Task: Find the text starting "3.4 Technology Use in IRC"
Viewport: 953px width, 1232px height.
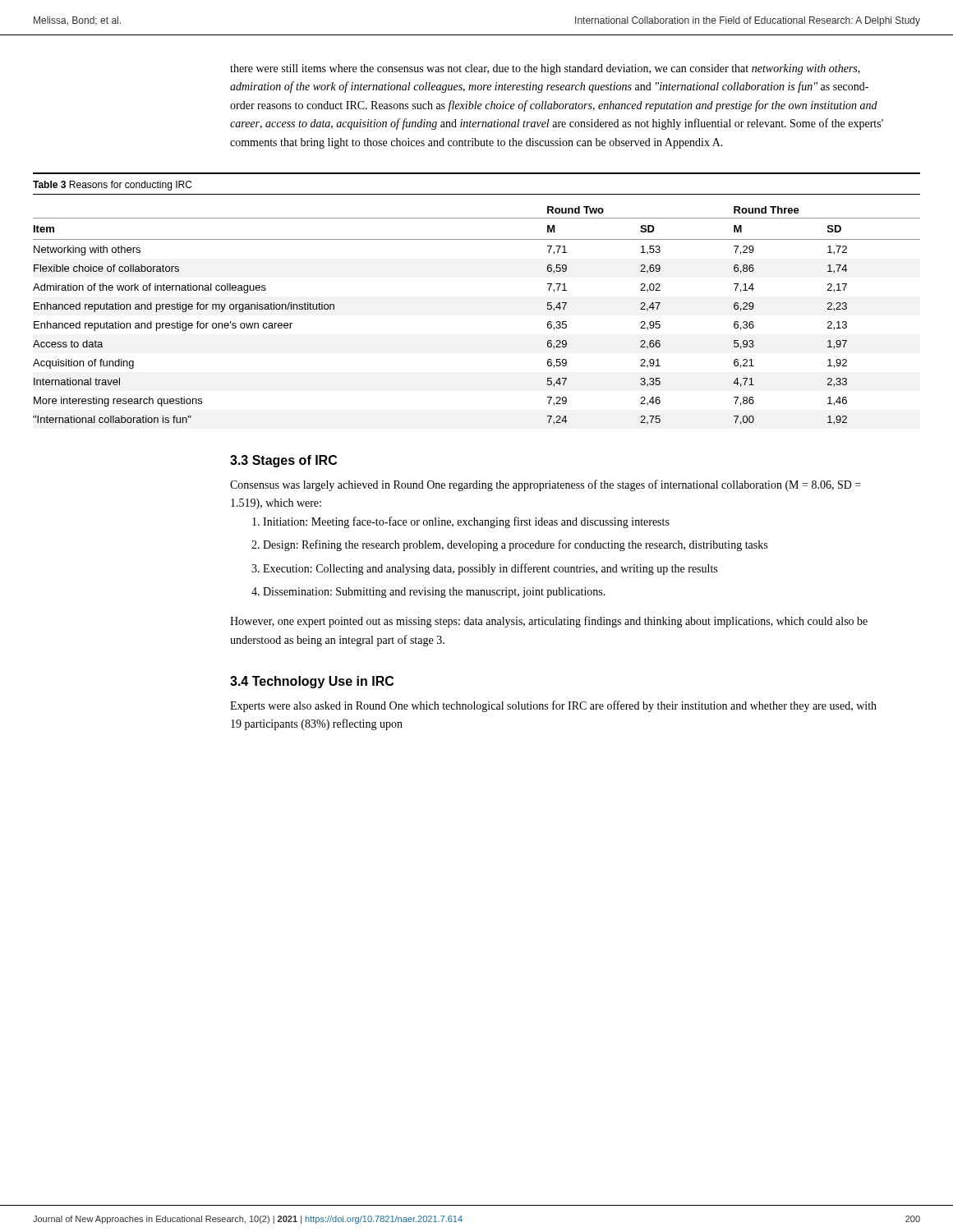Action: [312, 681]
